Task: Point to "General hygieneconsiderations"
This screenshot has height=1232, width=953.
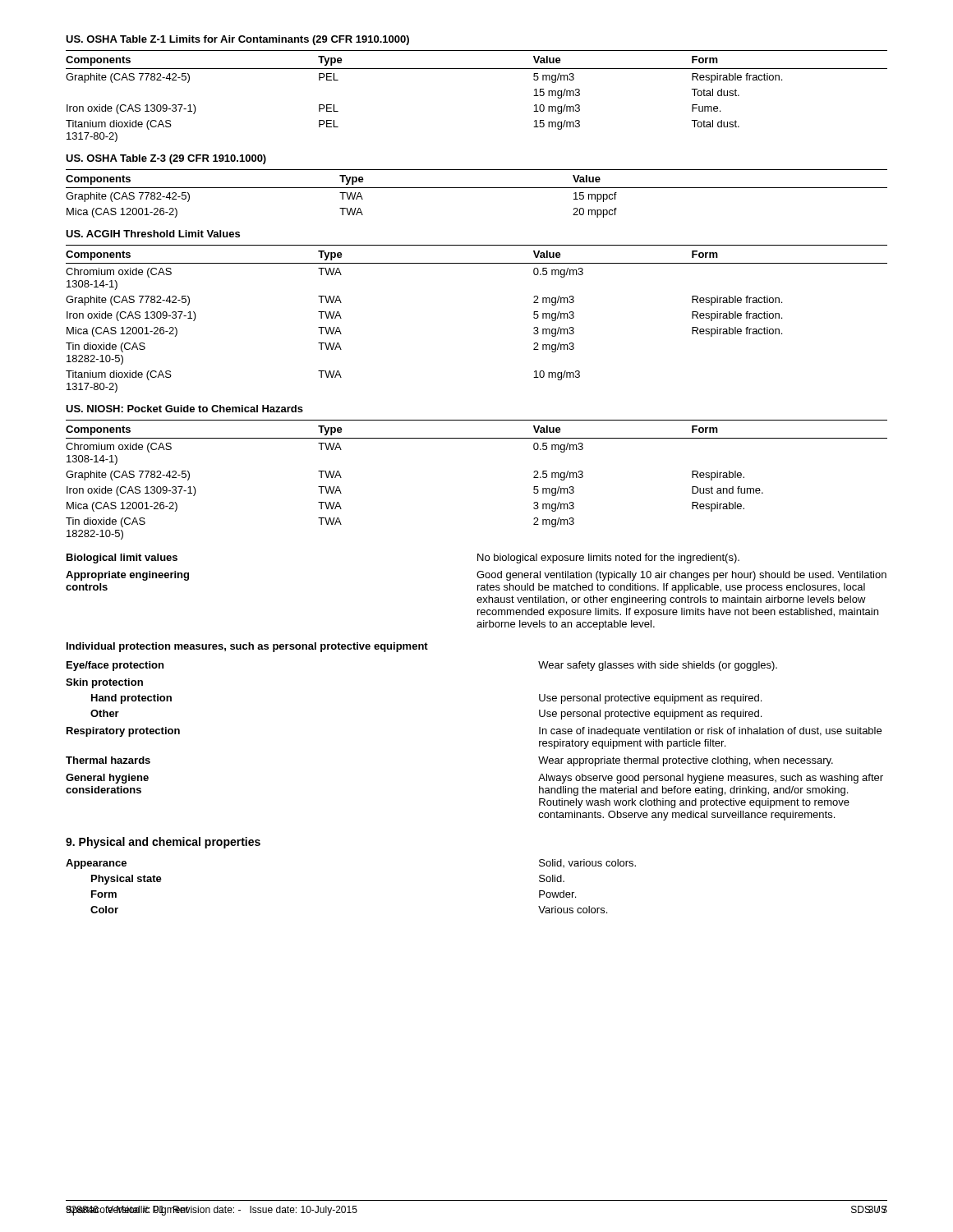Action: click(107, 784)
